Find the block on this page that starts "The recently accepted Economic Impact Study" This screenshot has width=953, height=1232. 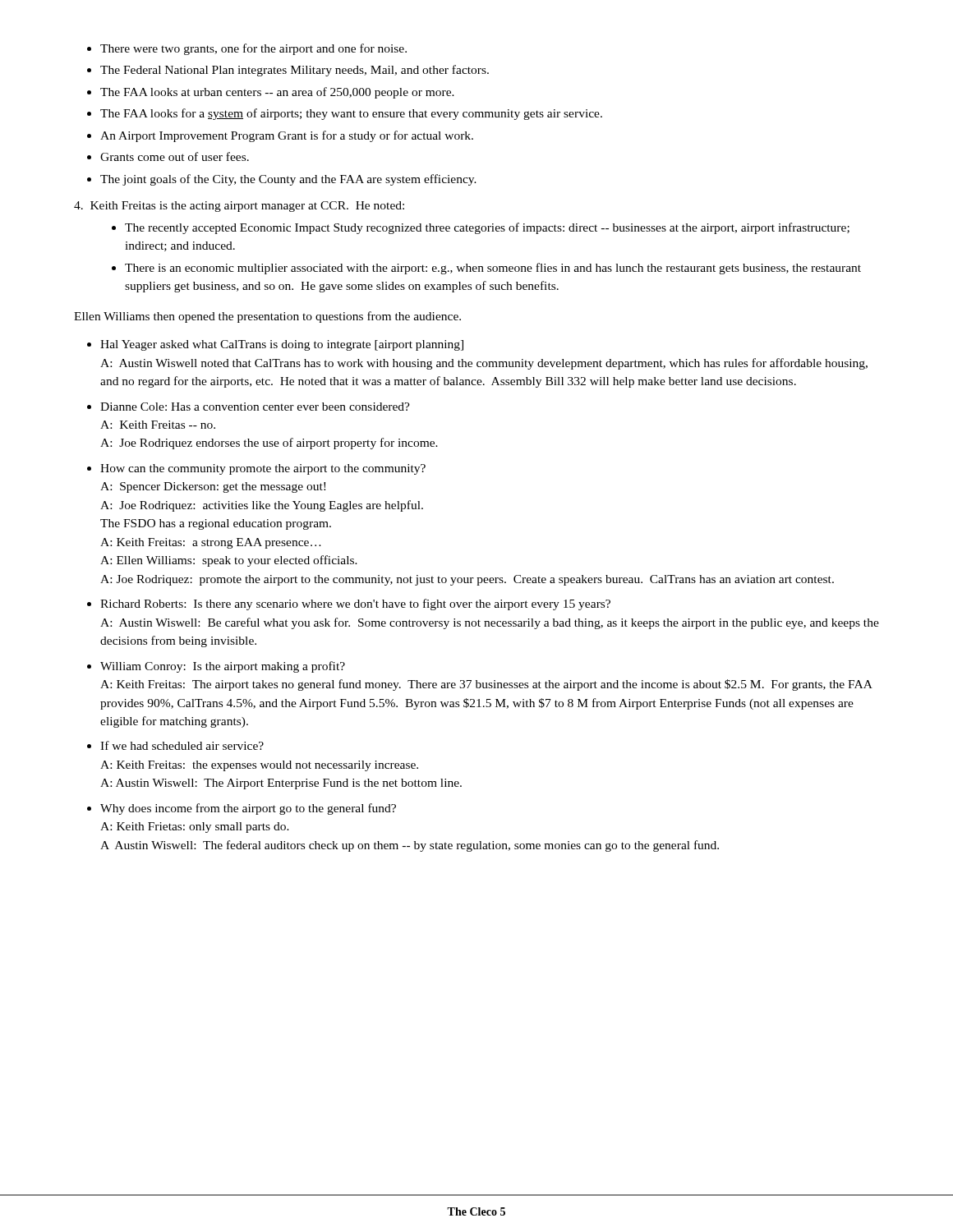point(502,237)
